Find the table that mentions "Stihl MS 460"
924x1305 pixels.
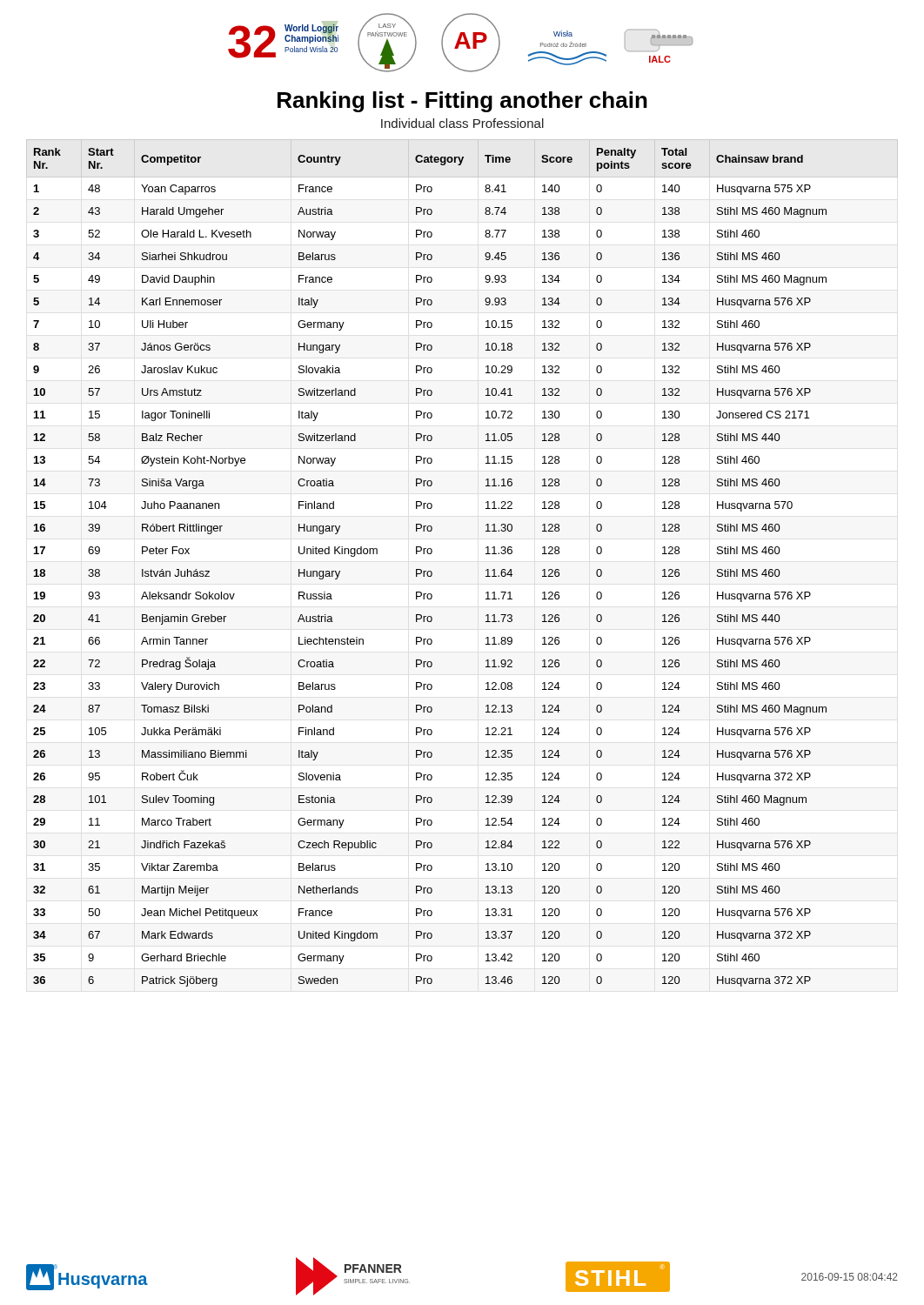[x=462, y=566]
